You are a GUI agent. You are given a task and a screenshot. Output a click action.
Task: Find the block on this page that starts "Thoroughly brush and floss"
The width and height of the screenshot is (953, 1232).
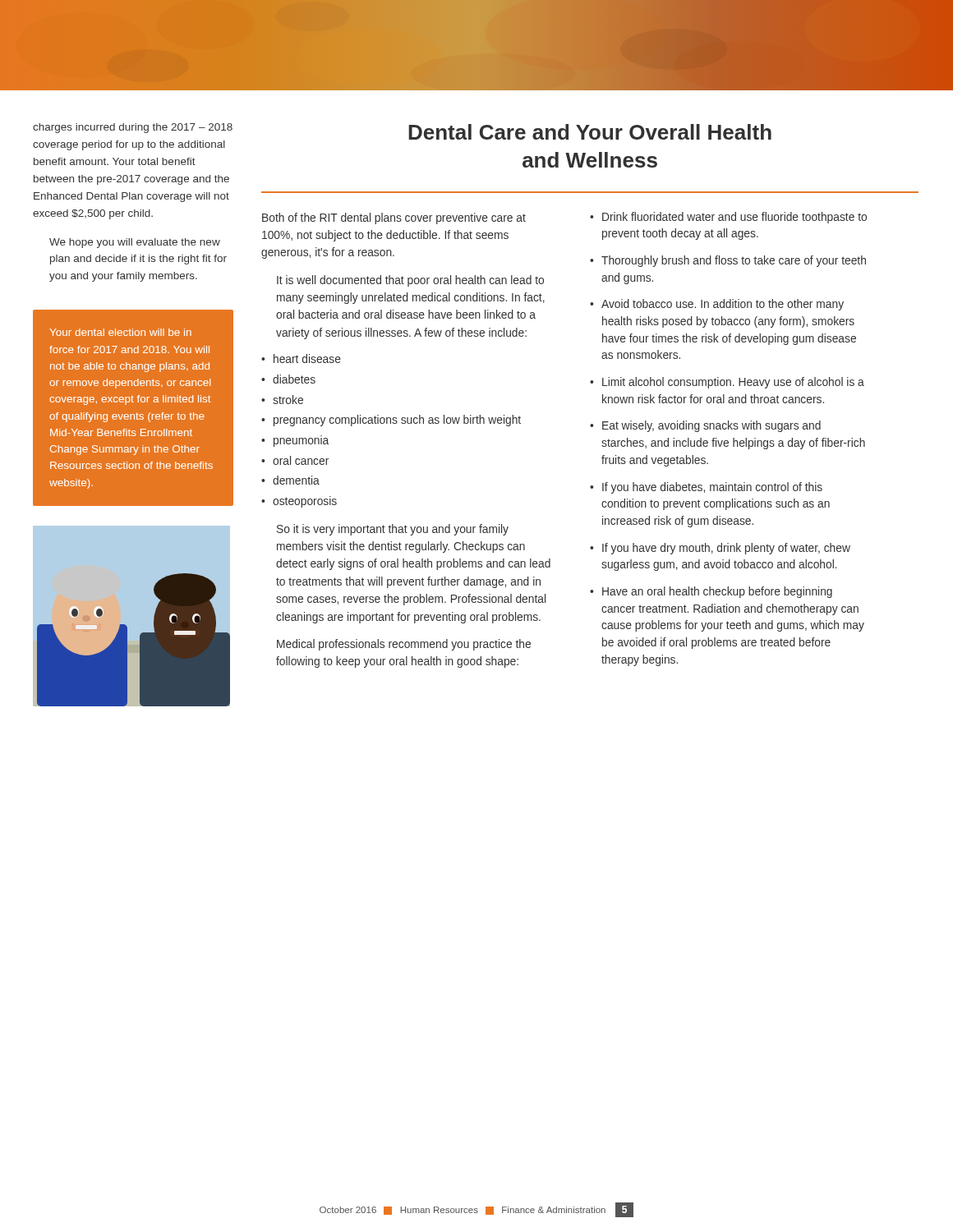tap(734, 269)
